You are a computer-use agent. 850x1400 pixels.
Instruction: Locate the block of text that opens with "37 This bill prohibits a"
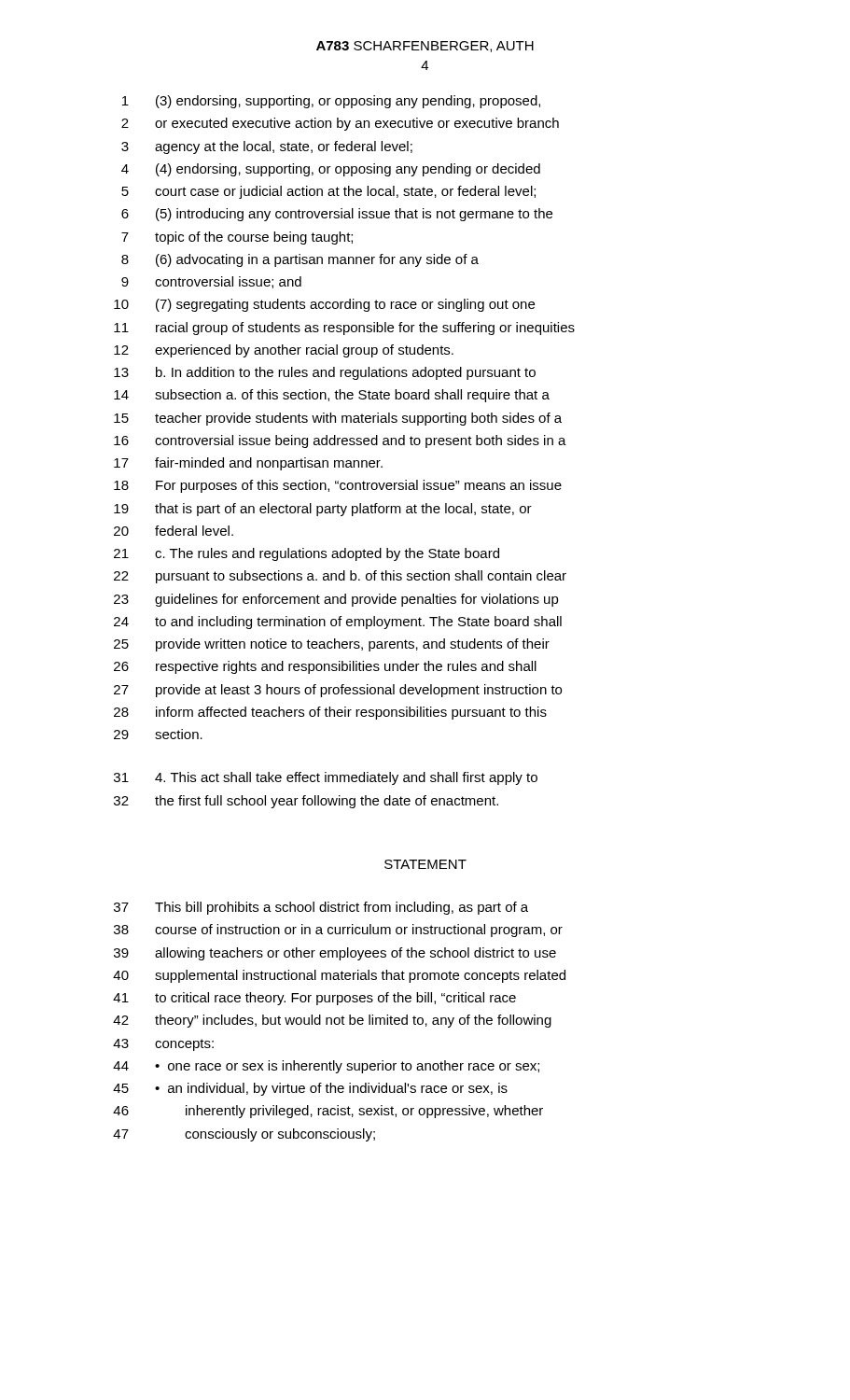coord(425,907)
